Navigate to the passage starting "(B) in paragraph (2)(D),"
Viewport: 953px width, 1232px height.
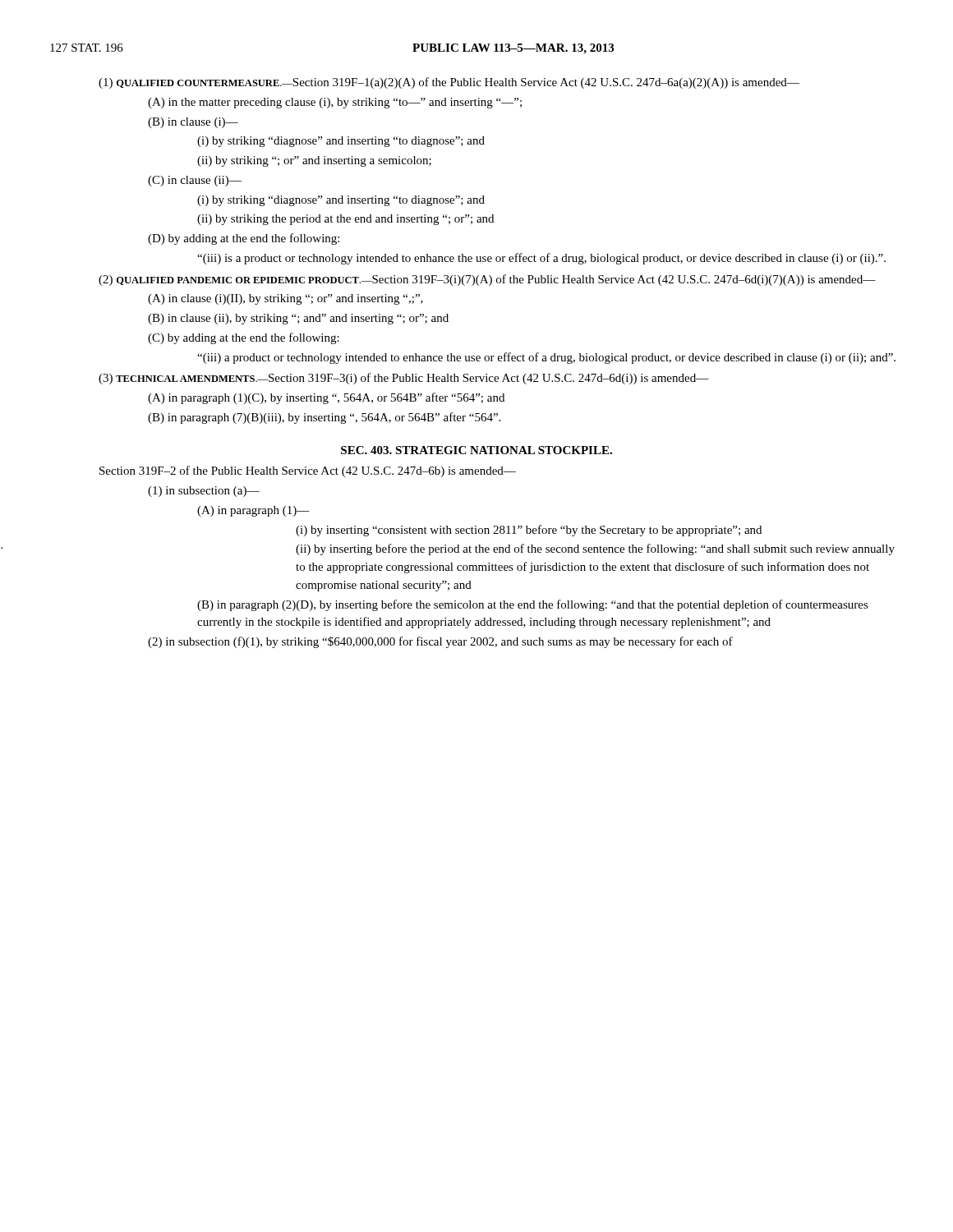coord(533,613)
